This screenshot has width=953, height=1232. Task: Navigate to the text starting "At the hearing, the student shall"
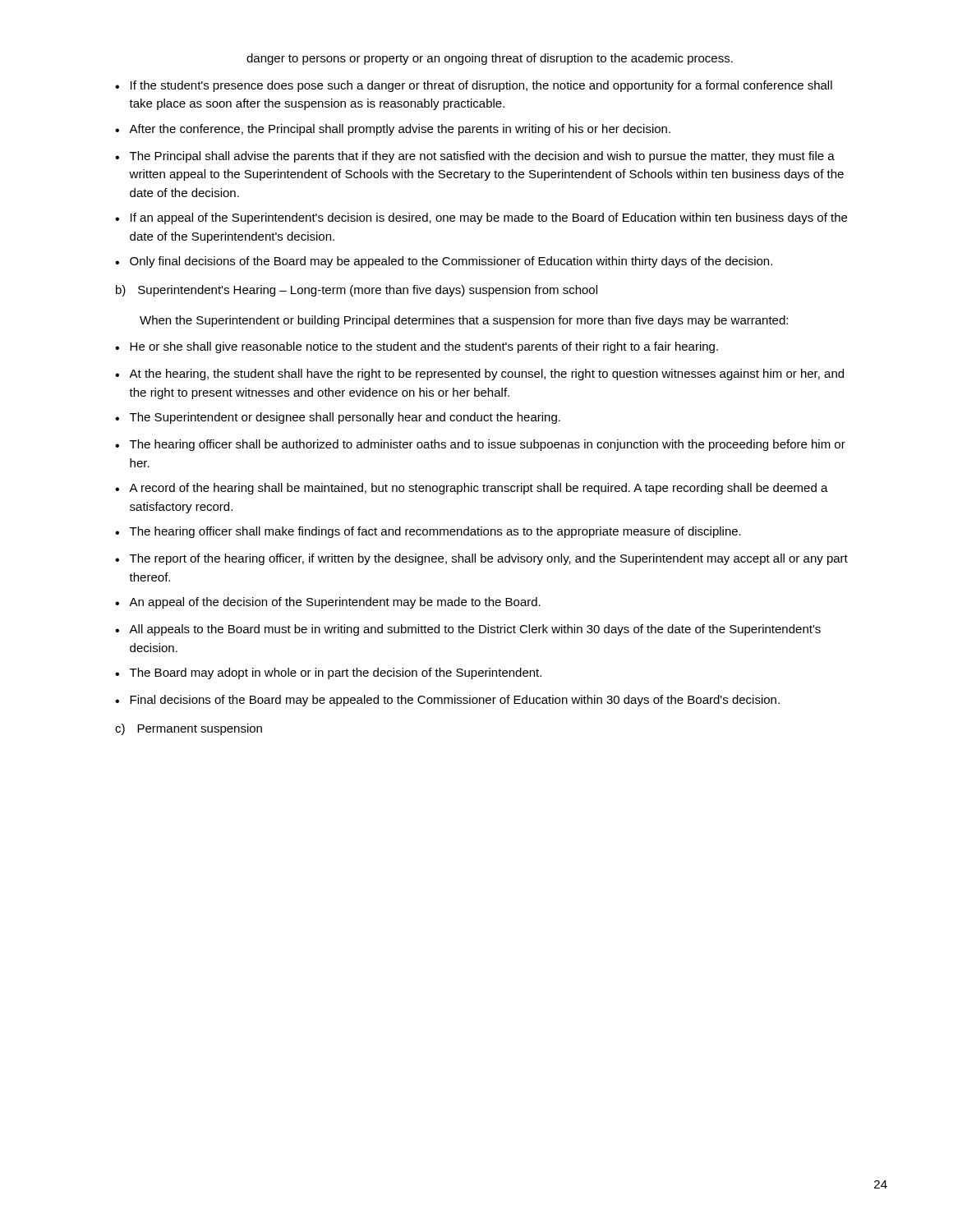tap(492, 383)
